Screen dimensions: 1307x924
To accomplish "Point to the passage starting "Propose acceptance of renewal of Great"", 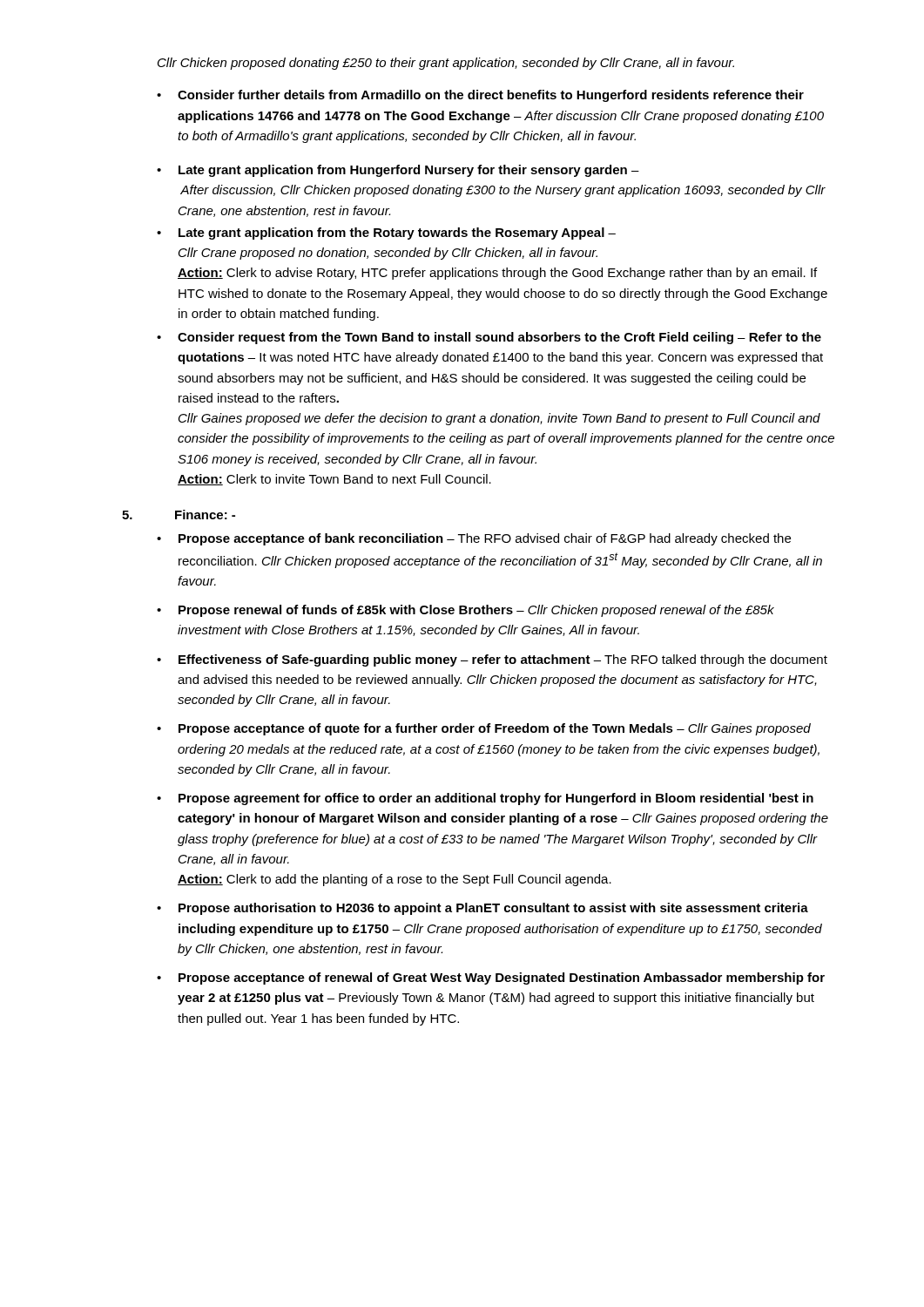I will coord(501,997).
